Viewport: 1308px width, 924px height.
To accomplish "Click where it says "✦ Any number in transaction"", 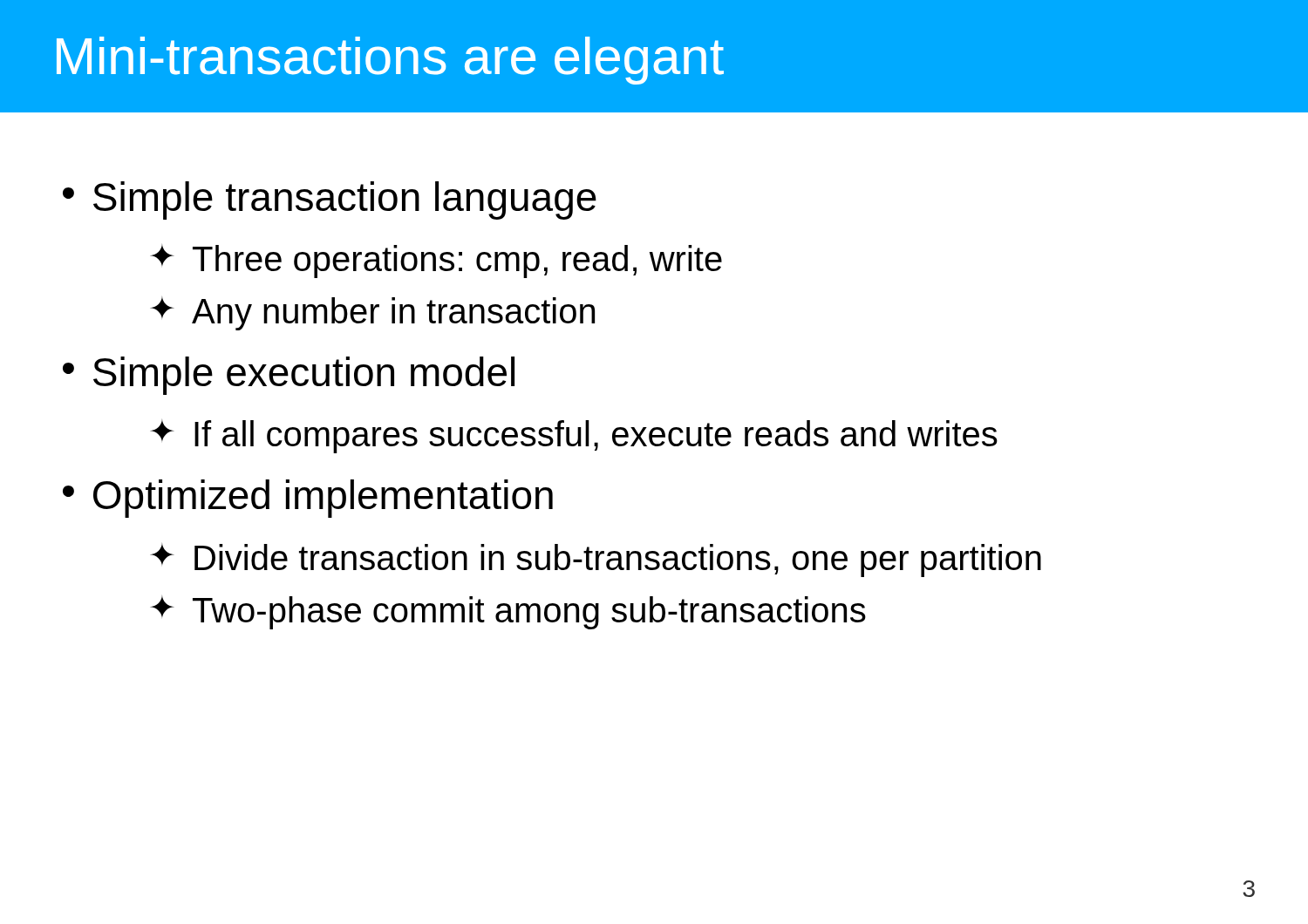I will [x=373, y=311].
